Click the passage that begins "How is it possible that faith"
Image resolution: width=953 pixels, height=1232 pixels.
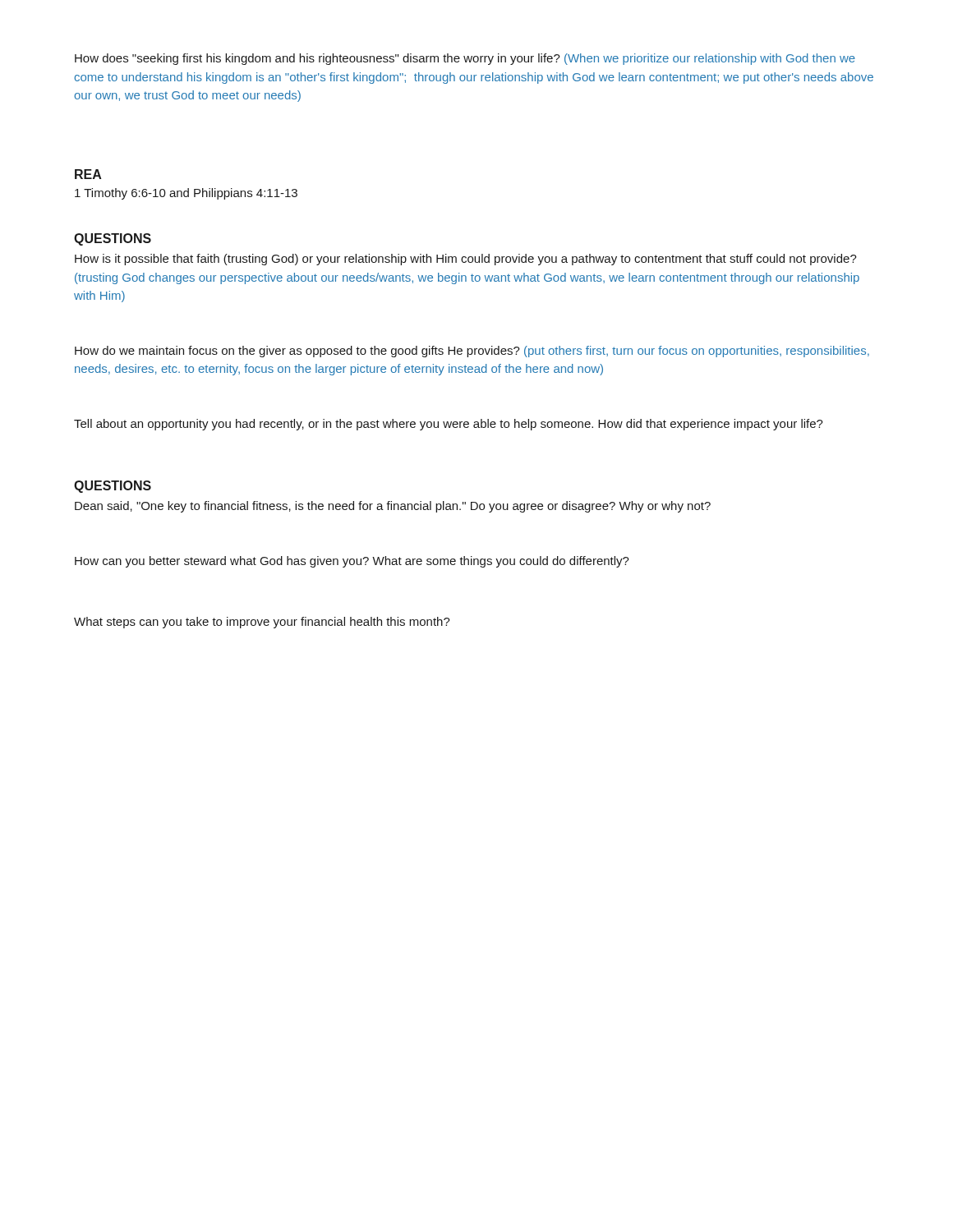click(467, 277)
